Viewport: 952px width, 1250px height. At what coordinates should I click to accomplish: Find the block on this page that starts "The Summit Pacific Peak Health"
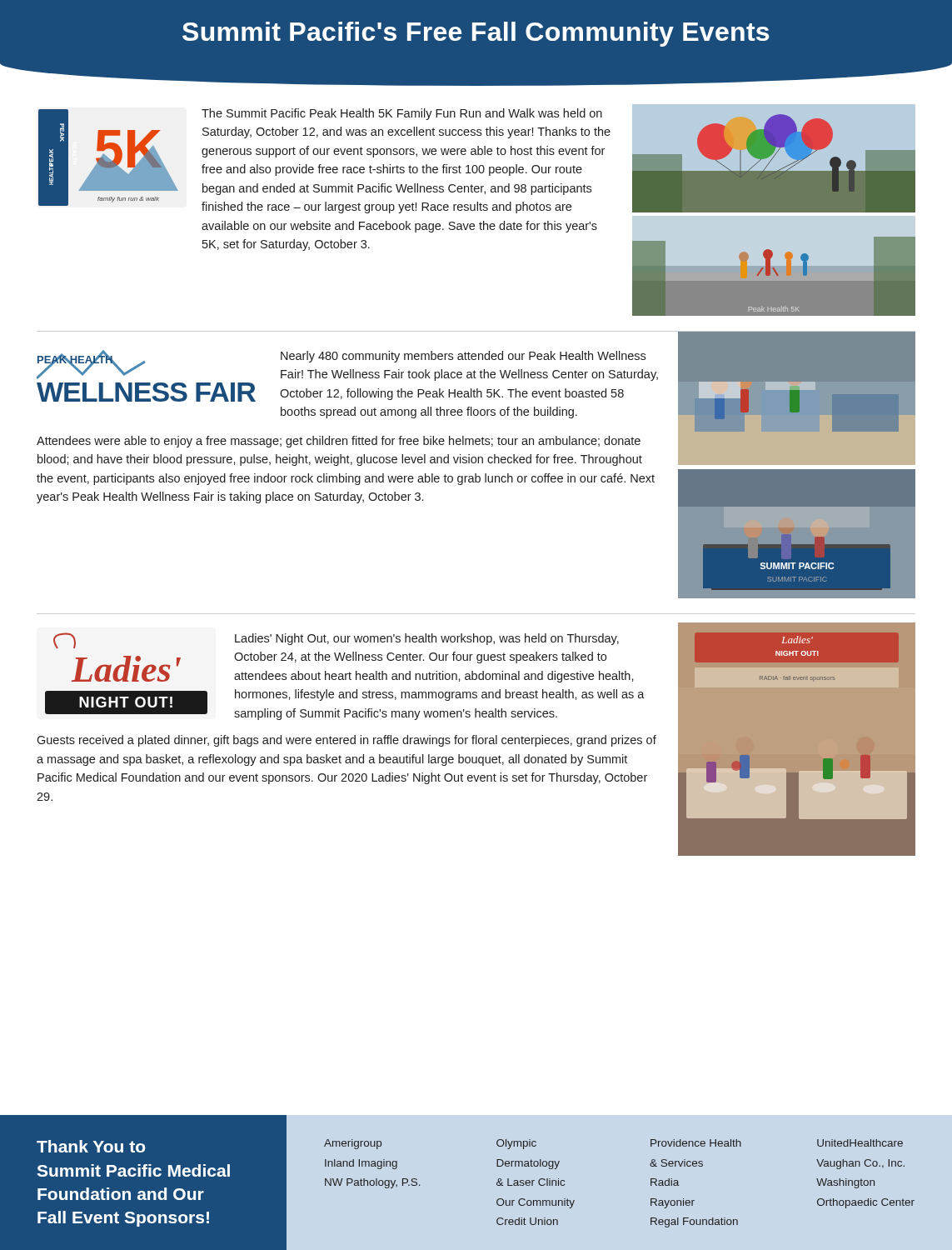pos(409,179)
